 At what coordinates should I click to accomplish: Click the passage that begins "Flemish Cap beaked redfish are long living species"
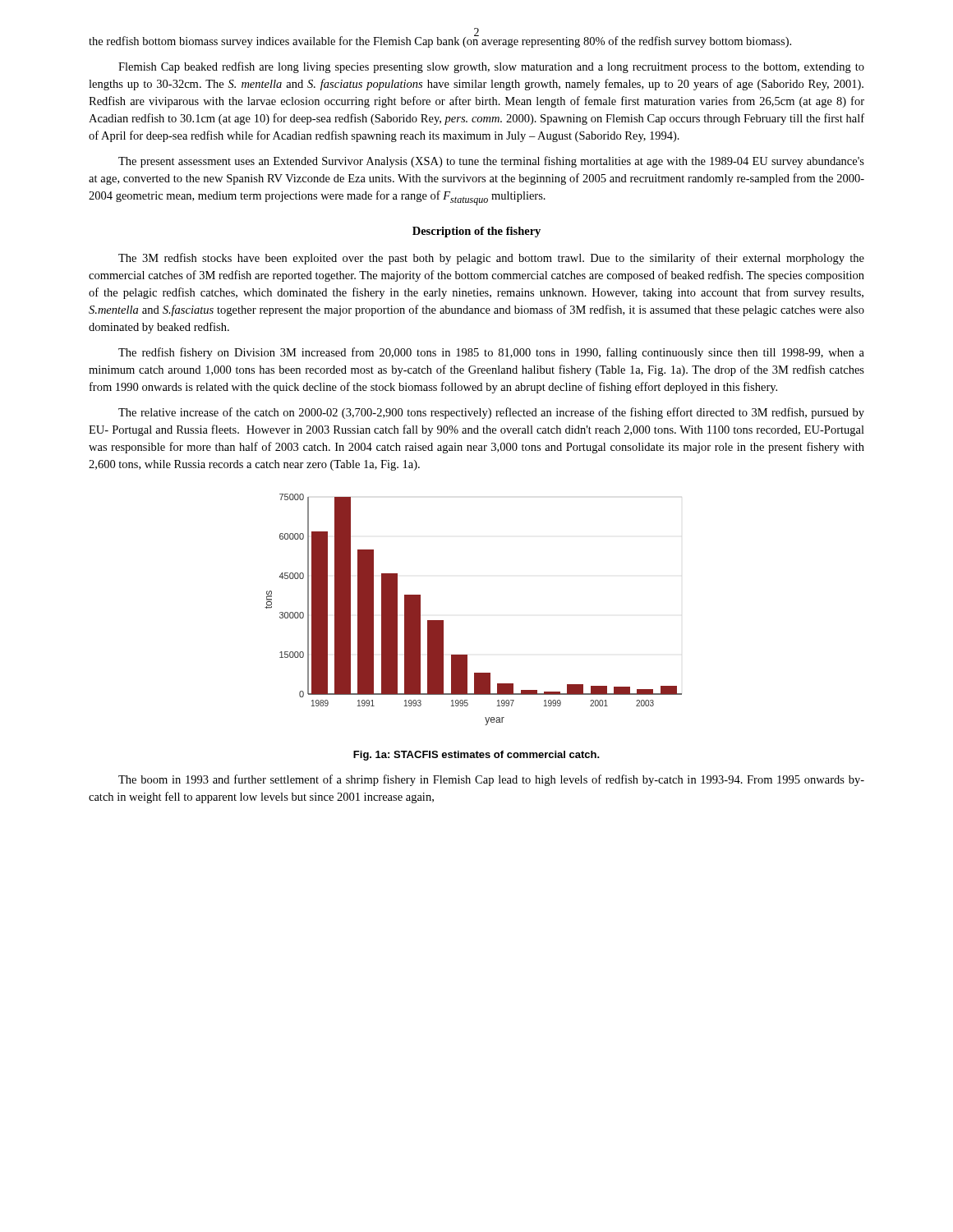pos(476,101)
